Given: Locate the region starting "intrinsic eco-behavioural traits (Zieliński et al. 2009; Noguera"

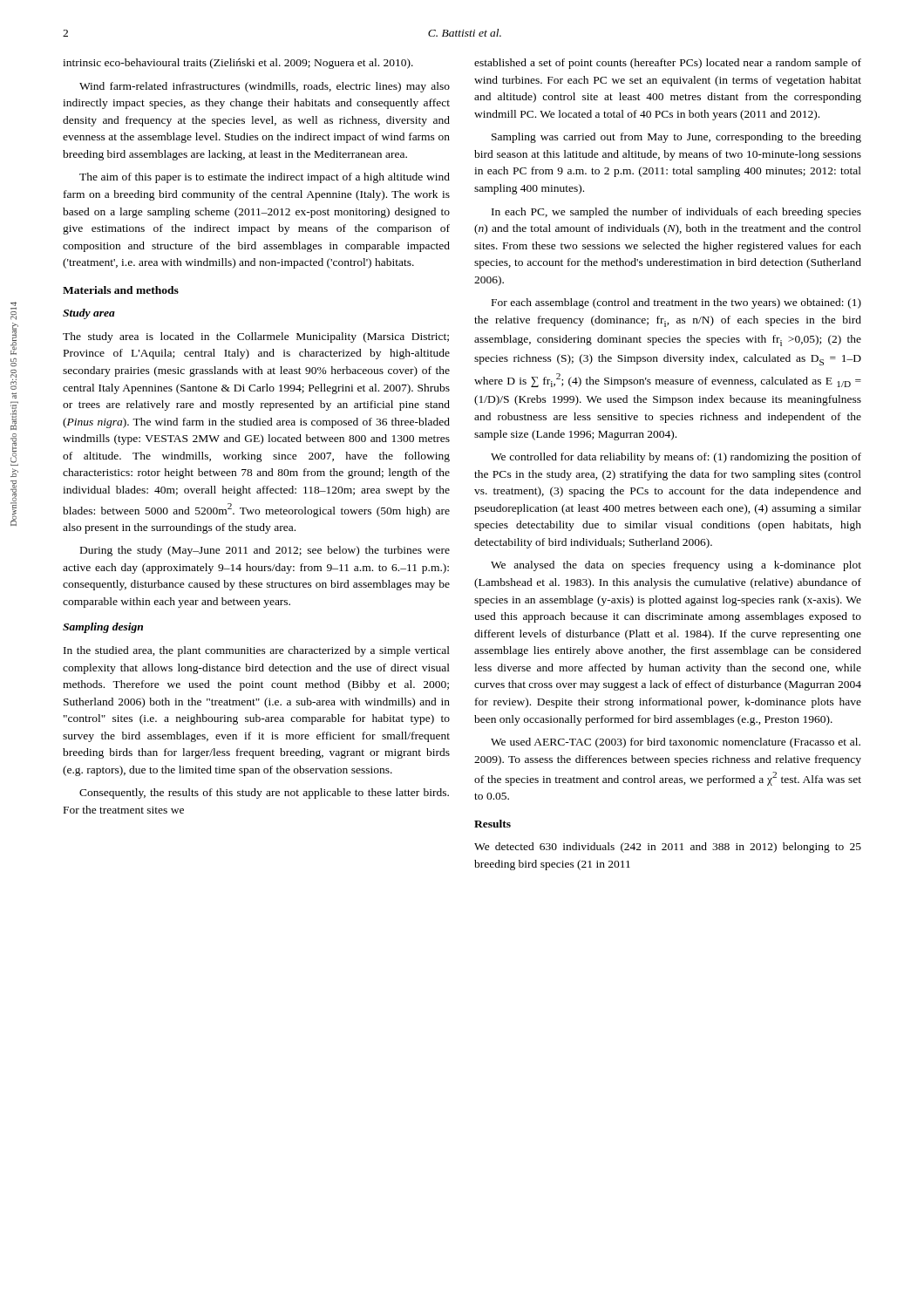Looking at the screenshot, I should (256, 163).
